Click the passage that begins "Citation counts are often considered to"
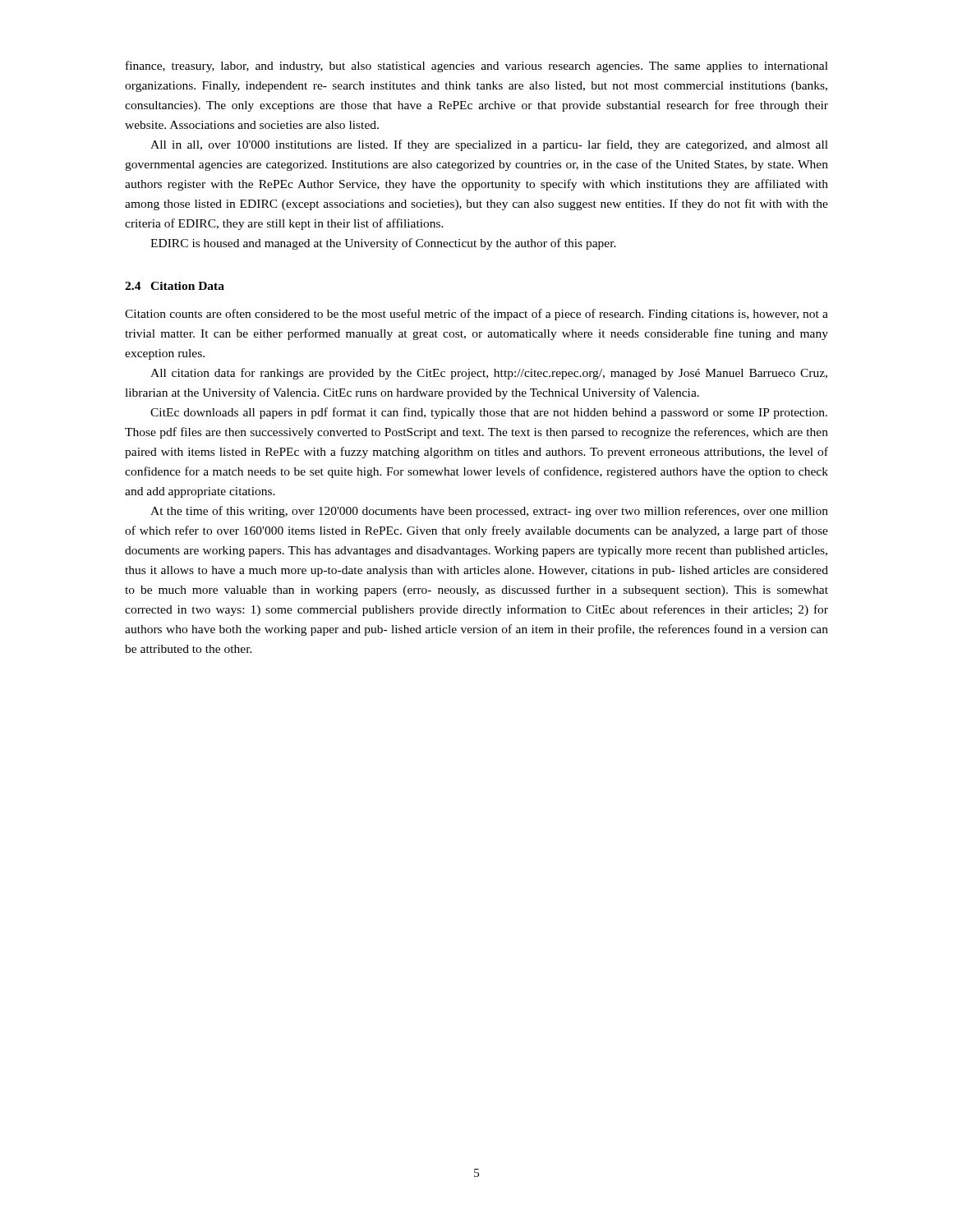The image size is (953, 1232). pyautogui.click(x=476, y=334)
